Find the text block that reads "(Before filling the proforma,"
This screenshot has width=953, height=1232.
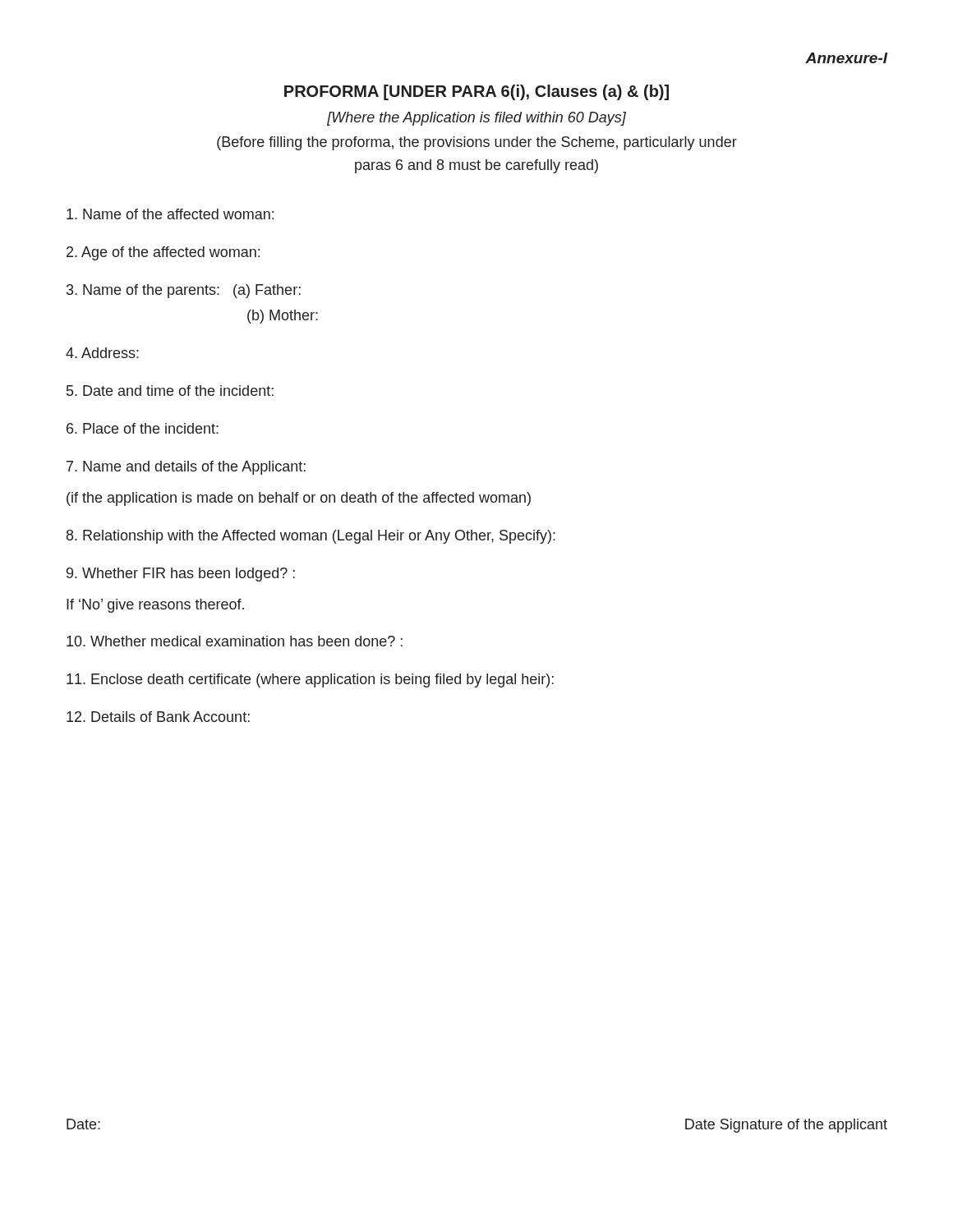476,154
